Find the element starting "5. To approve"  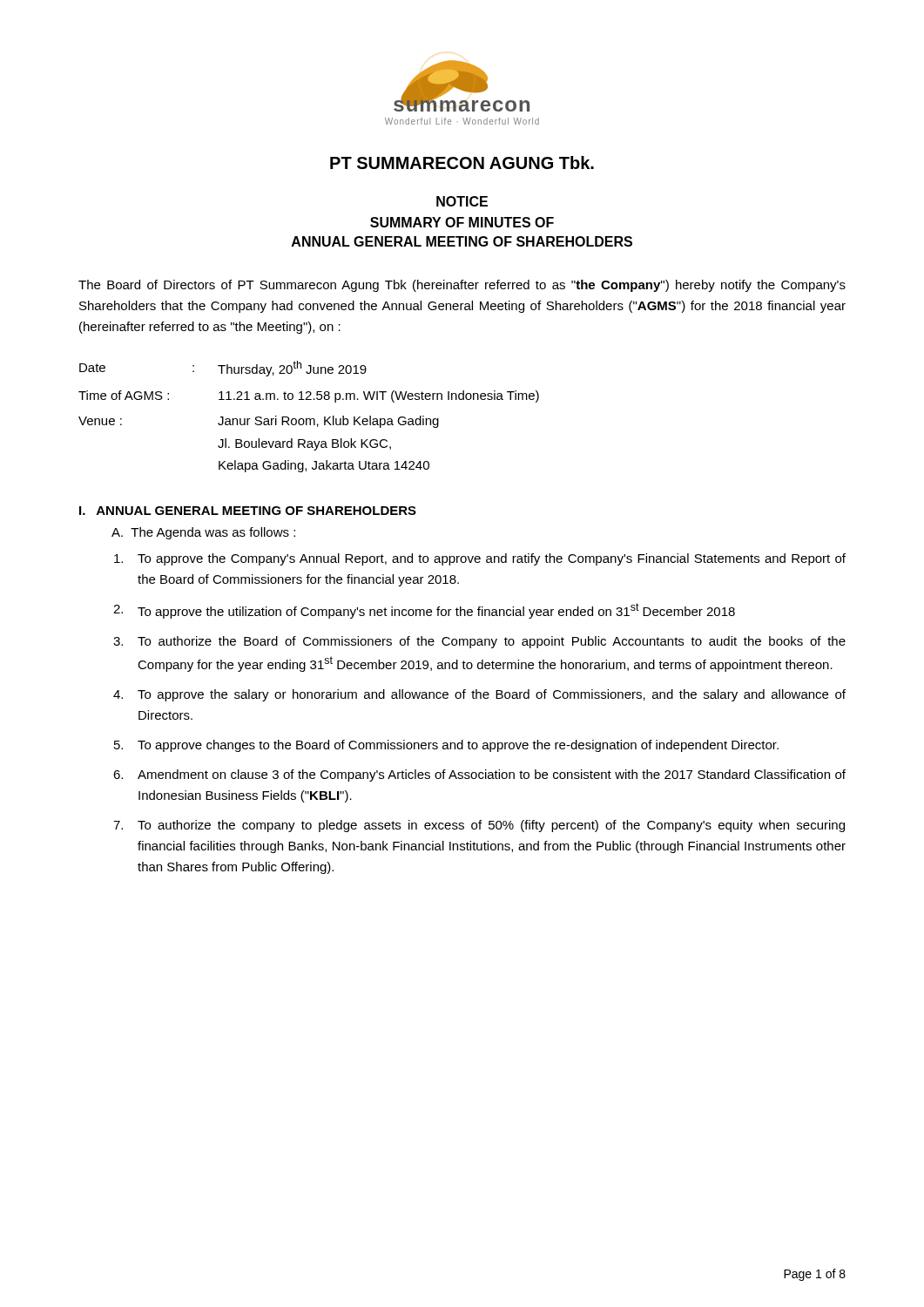click(479, 745)
